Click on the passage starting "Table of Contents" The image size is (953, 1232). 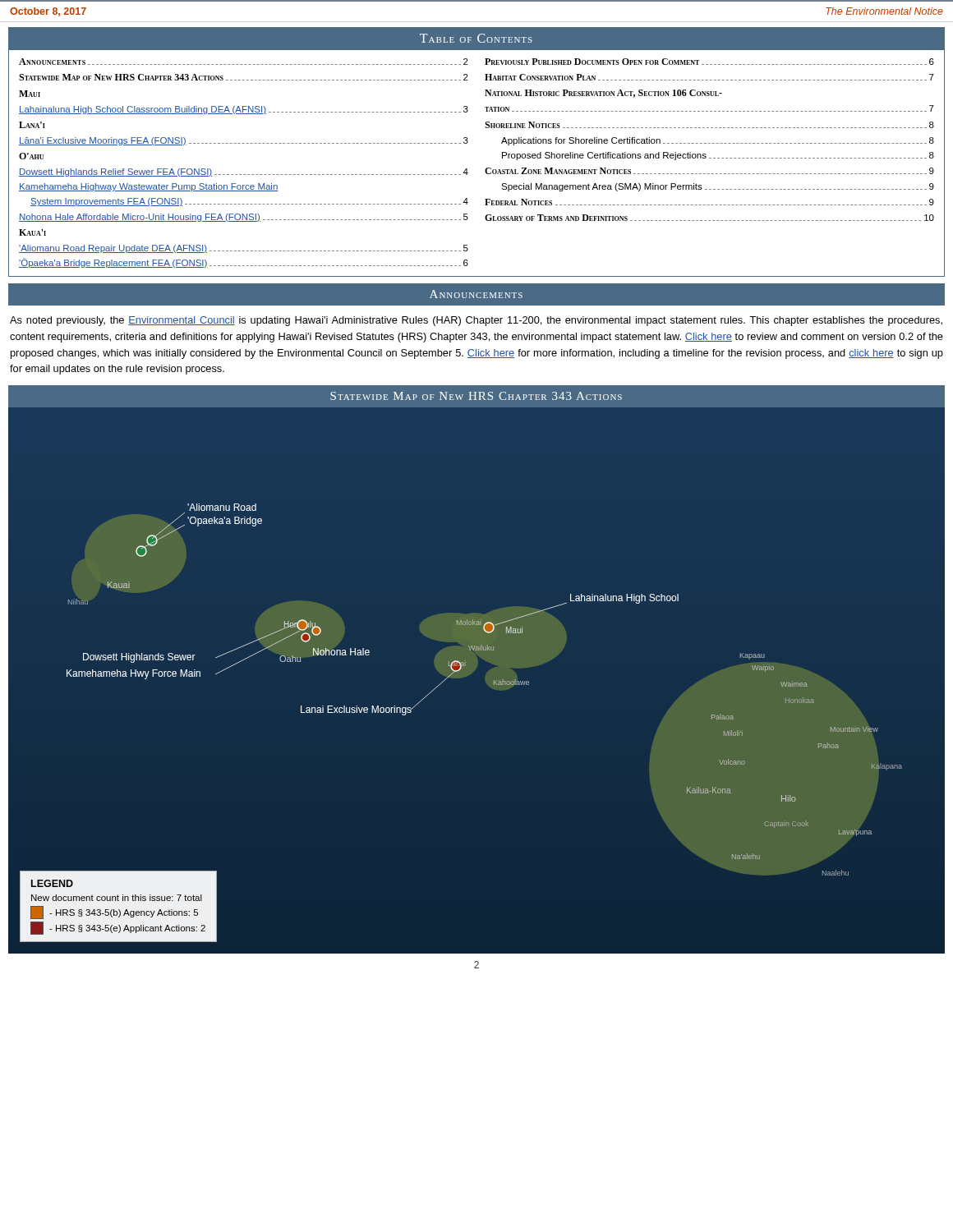point(476,38)
